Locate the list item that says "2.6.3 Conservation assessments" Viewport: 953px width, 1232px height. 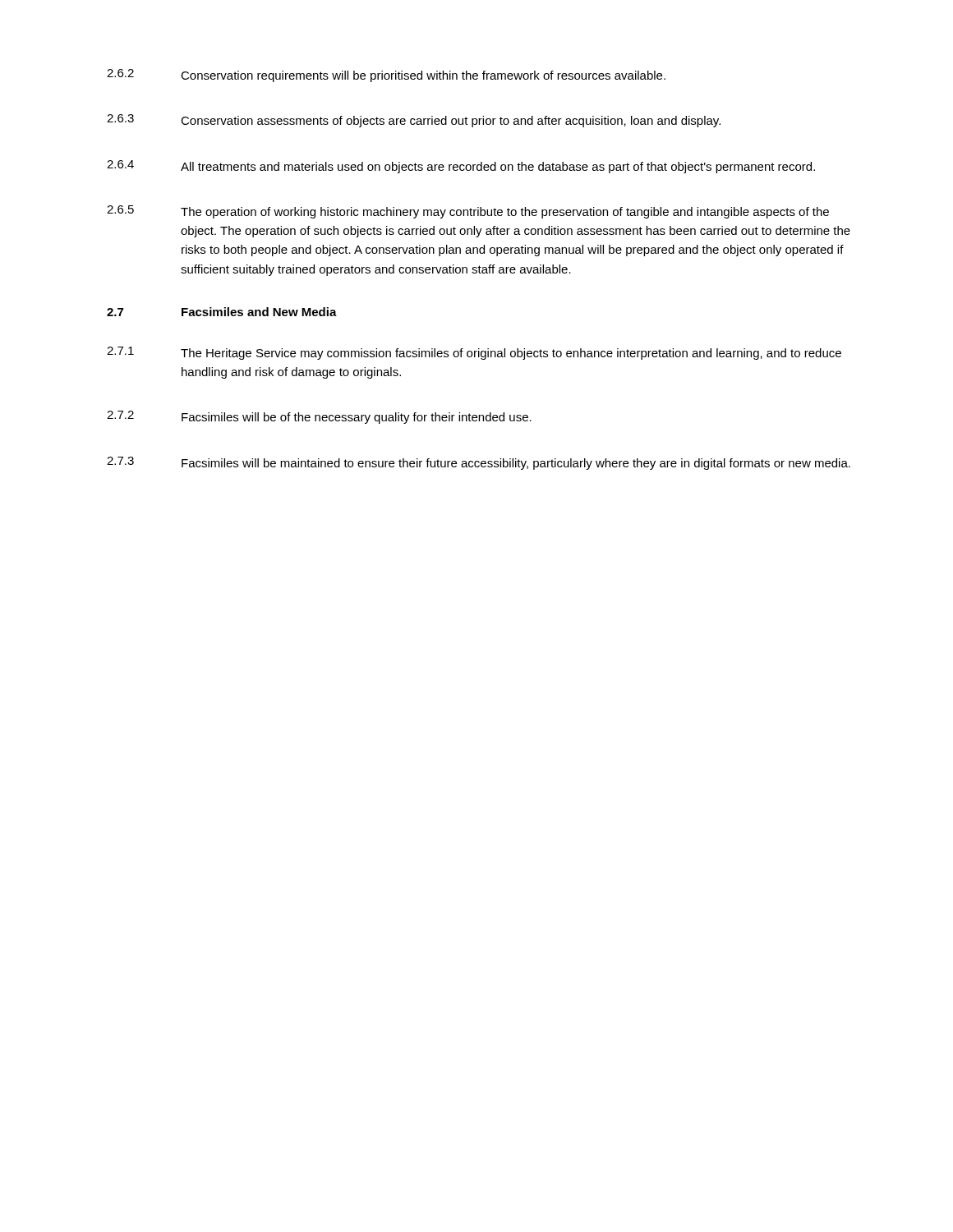coord(481,121)
